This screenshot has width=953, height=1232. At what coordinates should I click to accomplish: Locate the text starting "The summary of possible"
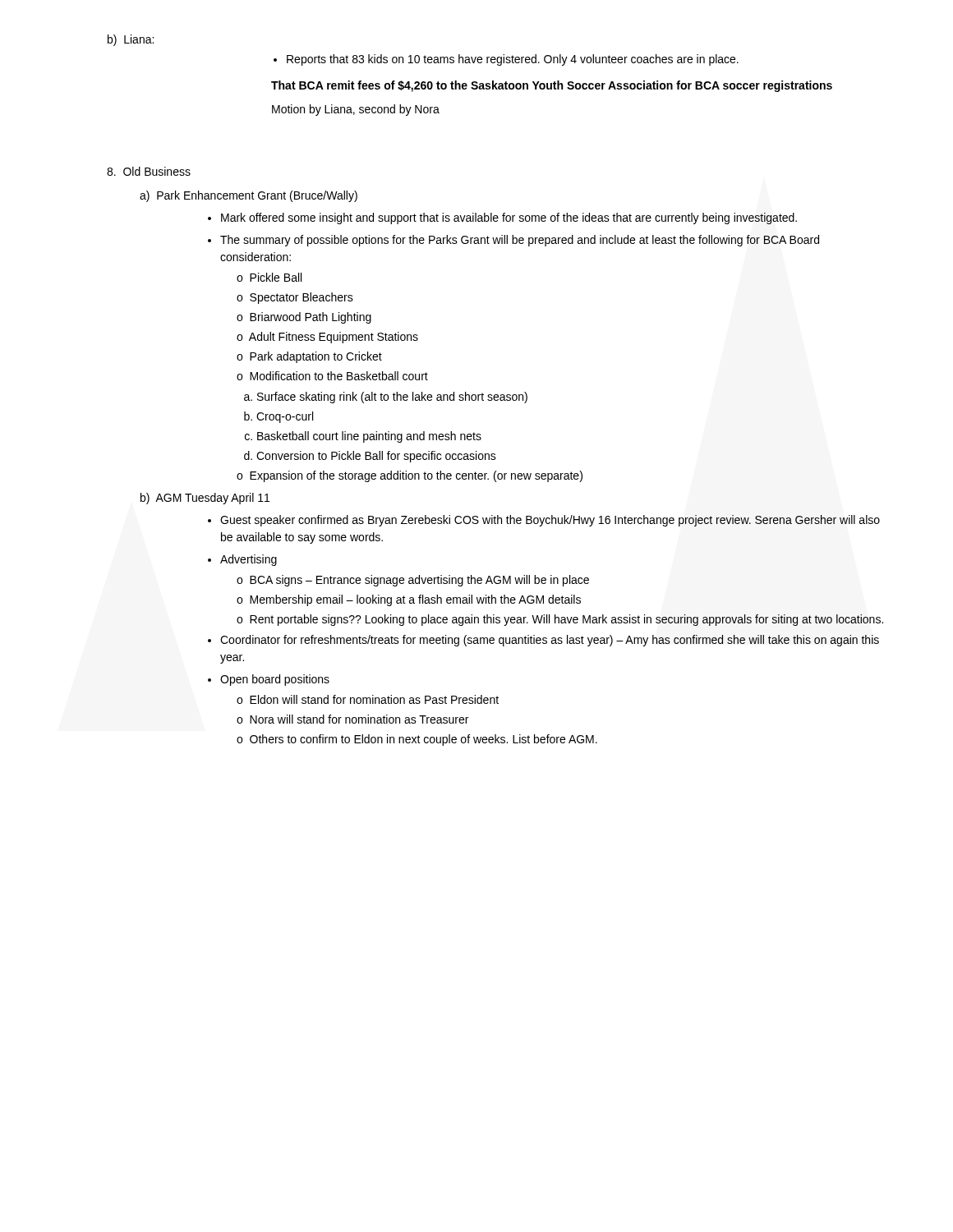[513, 241]
